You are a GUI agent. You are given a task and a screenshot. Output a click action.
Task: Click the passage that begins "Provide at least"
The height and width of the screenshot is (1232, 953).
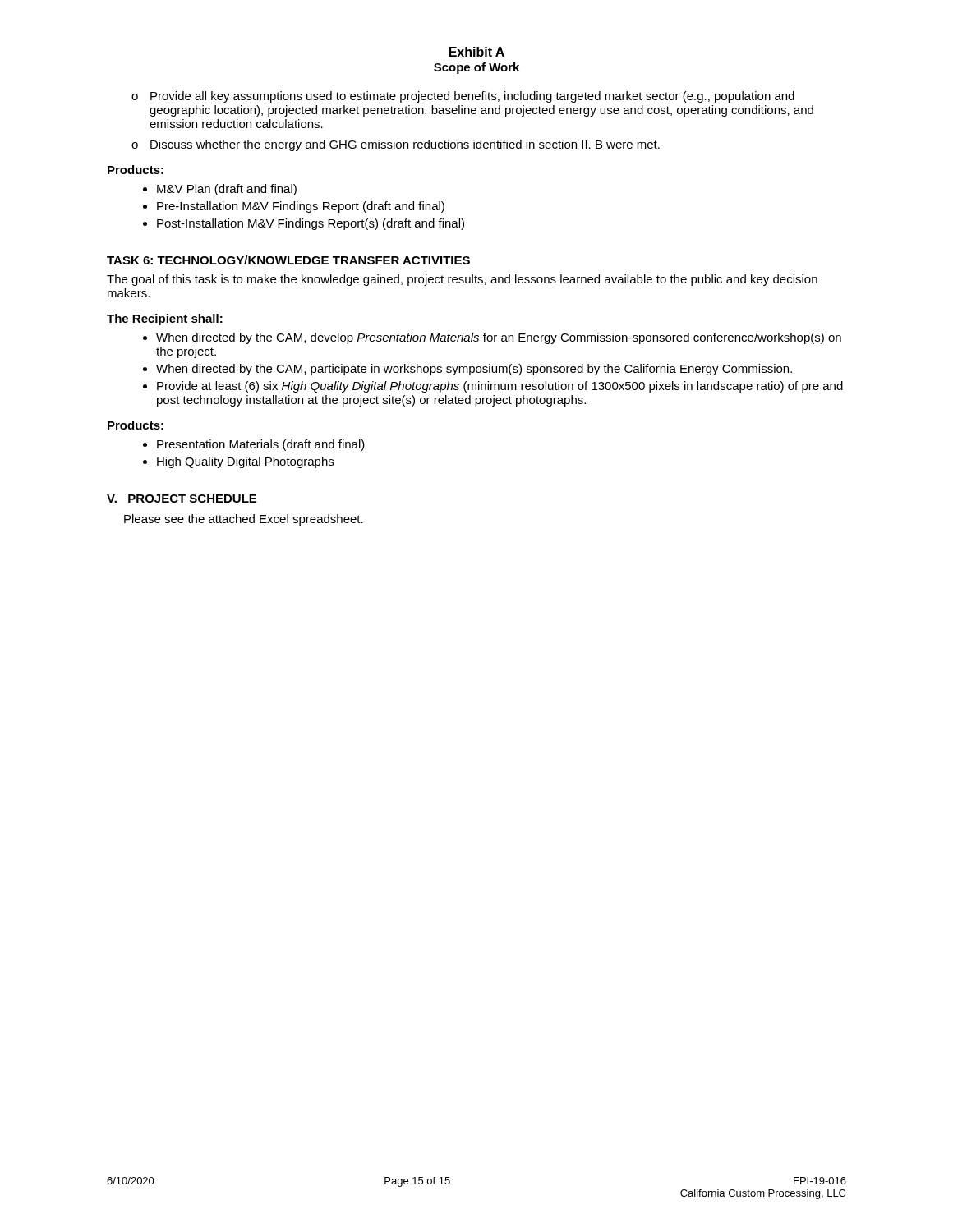500,393
